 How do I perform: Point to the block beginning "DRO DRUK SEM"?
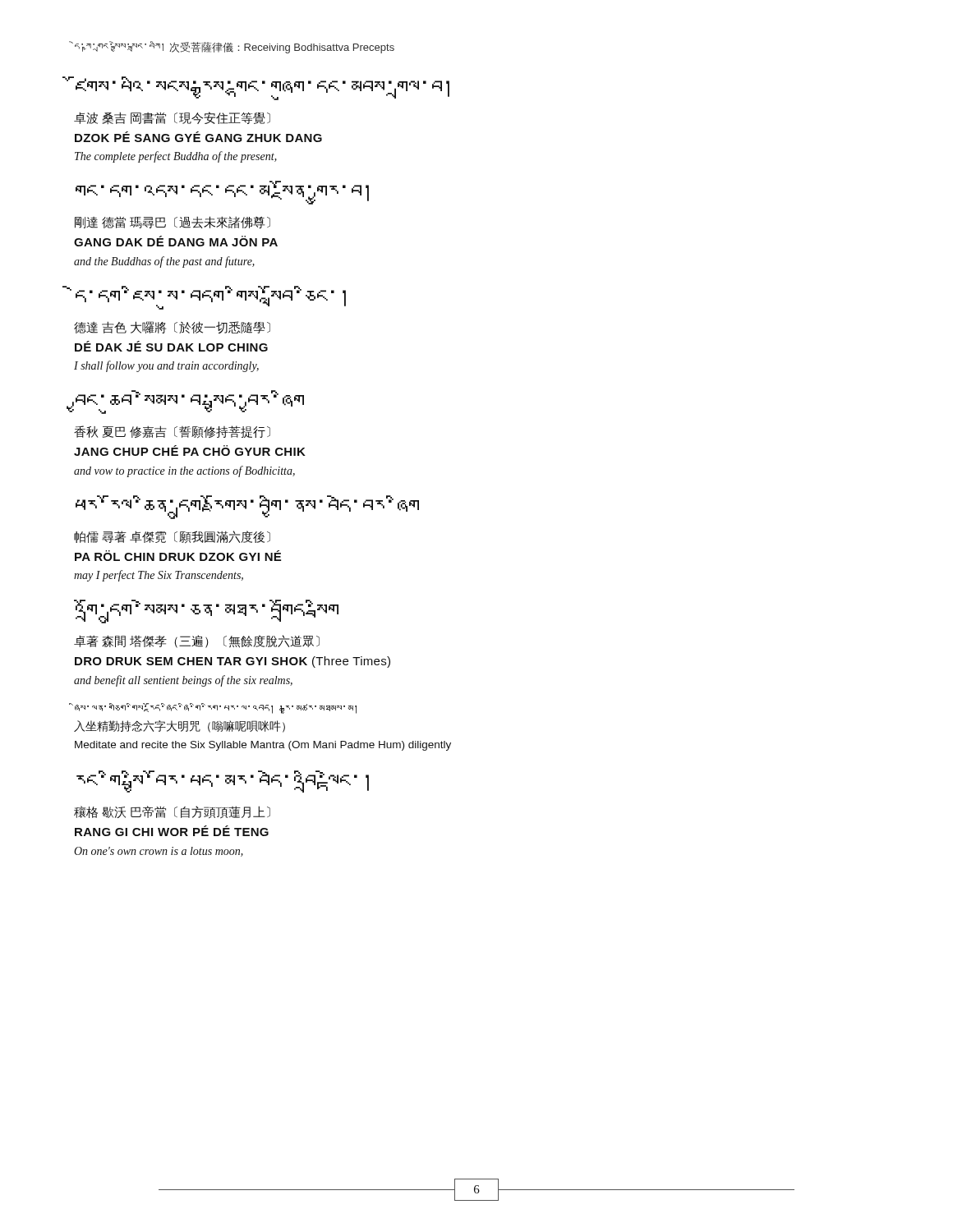pyautogui.click(x=233, y=661)
